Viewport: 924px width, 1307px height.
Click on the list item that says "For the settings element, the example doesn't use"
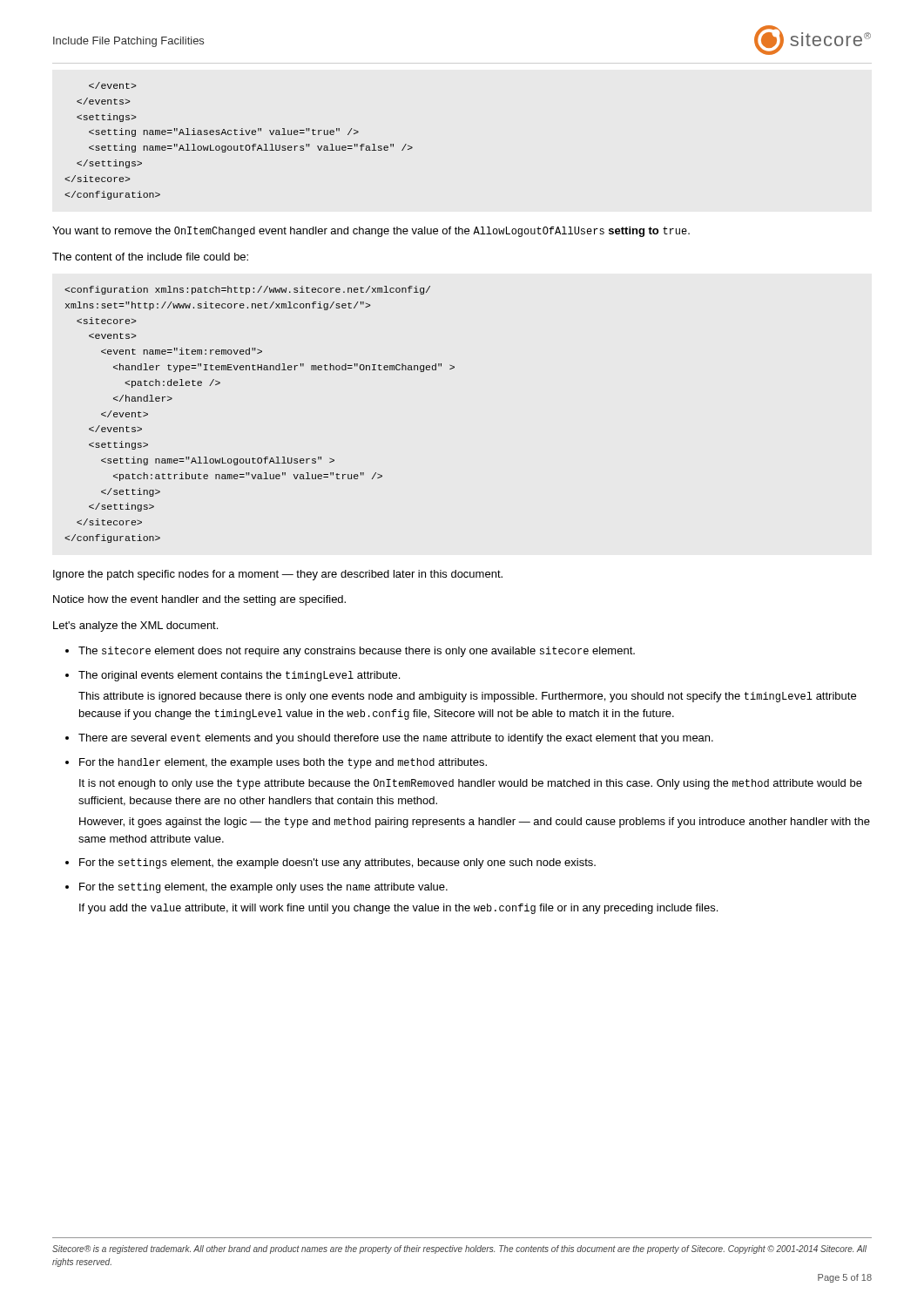click(x=337, y=863)
